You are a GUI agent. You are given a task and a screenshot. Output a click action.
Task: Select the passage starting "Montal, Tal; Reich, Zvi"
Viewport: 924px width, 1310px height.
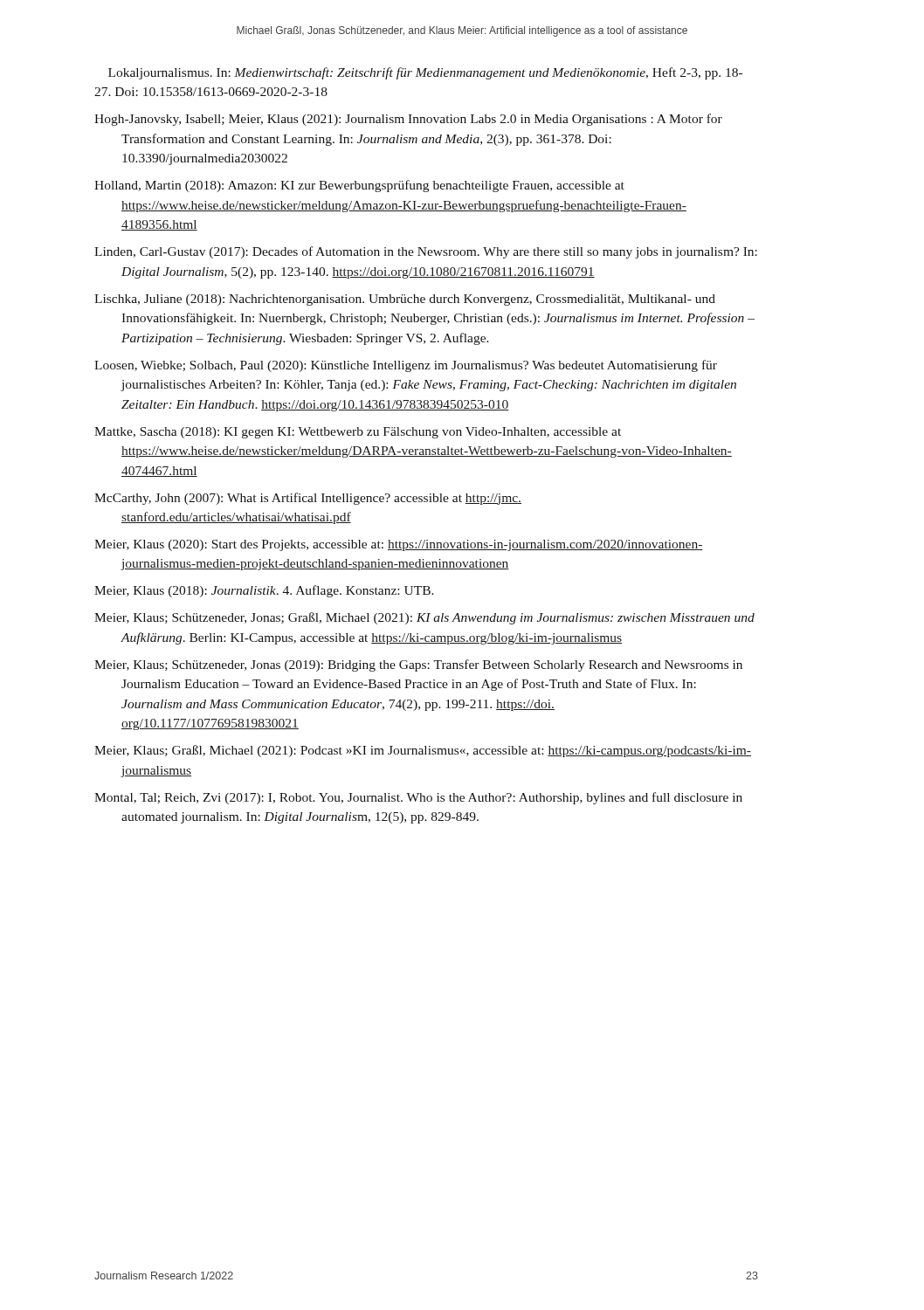pos(418,807)
